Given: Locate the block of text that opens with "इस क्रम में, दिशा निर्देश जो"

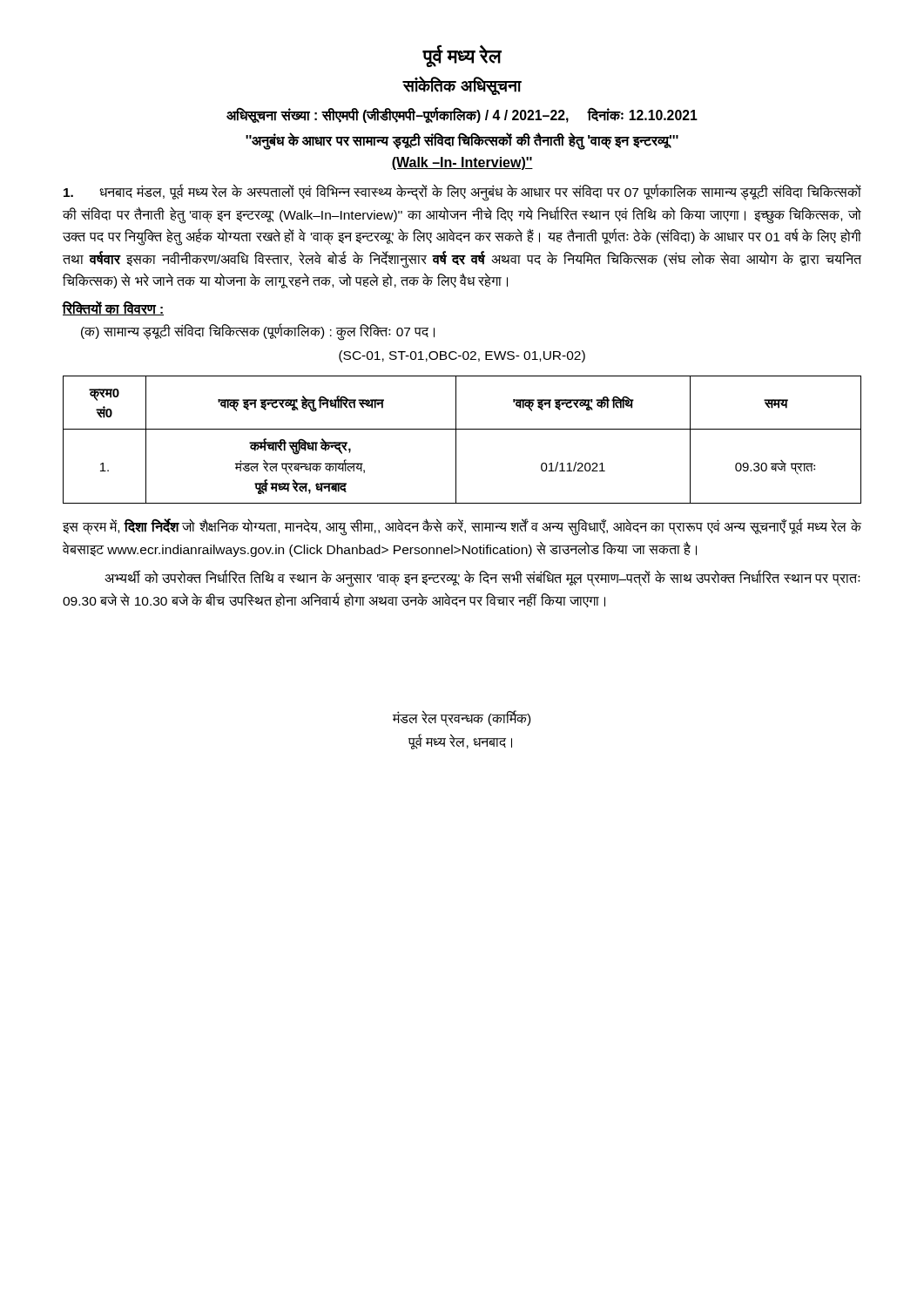Looking at the screenshot, I should [462, 538].
